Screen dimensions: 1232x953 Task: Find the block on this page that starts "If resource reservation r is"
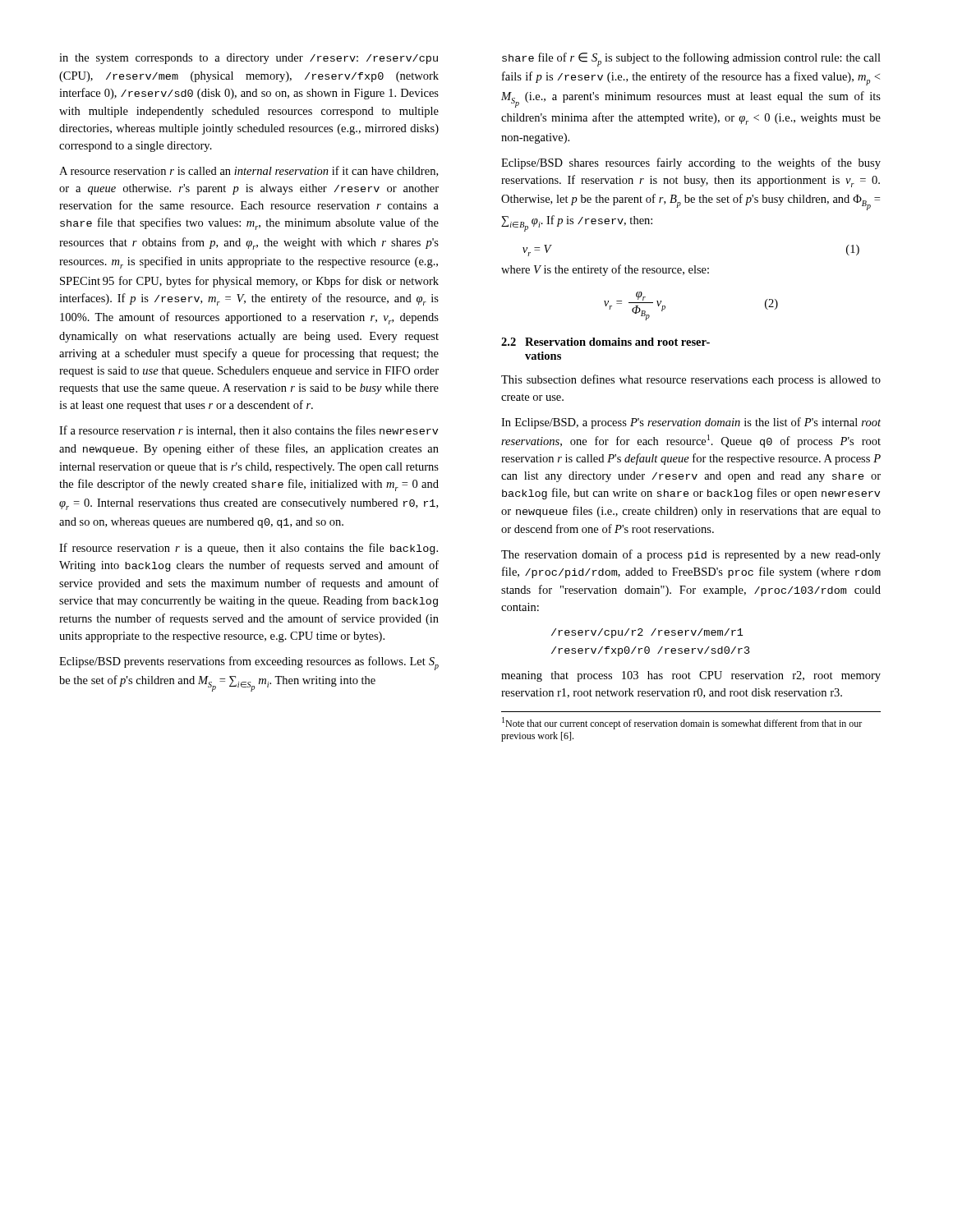coord(249,592)
